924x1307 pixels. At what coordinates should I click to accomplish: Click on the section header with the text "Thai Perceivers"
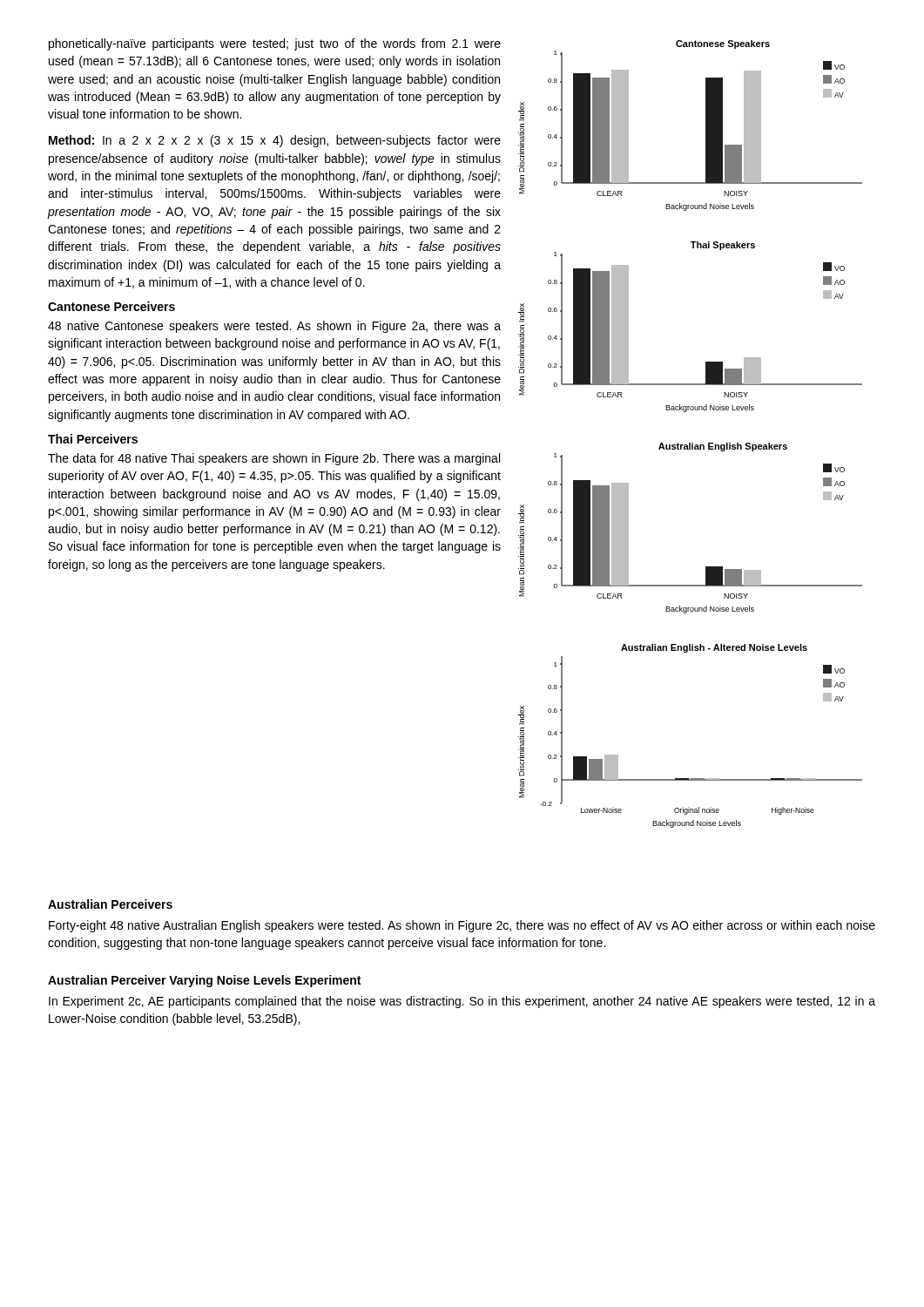tap(93, 439)
